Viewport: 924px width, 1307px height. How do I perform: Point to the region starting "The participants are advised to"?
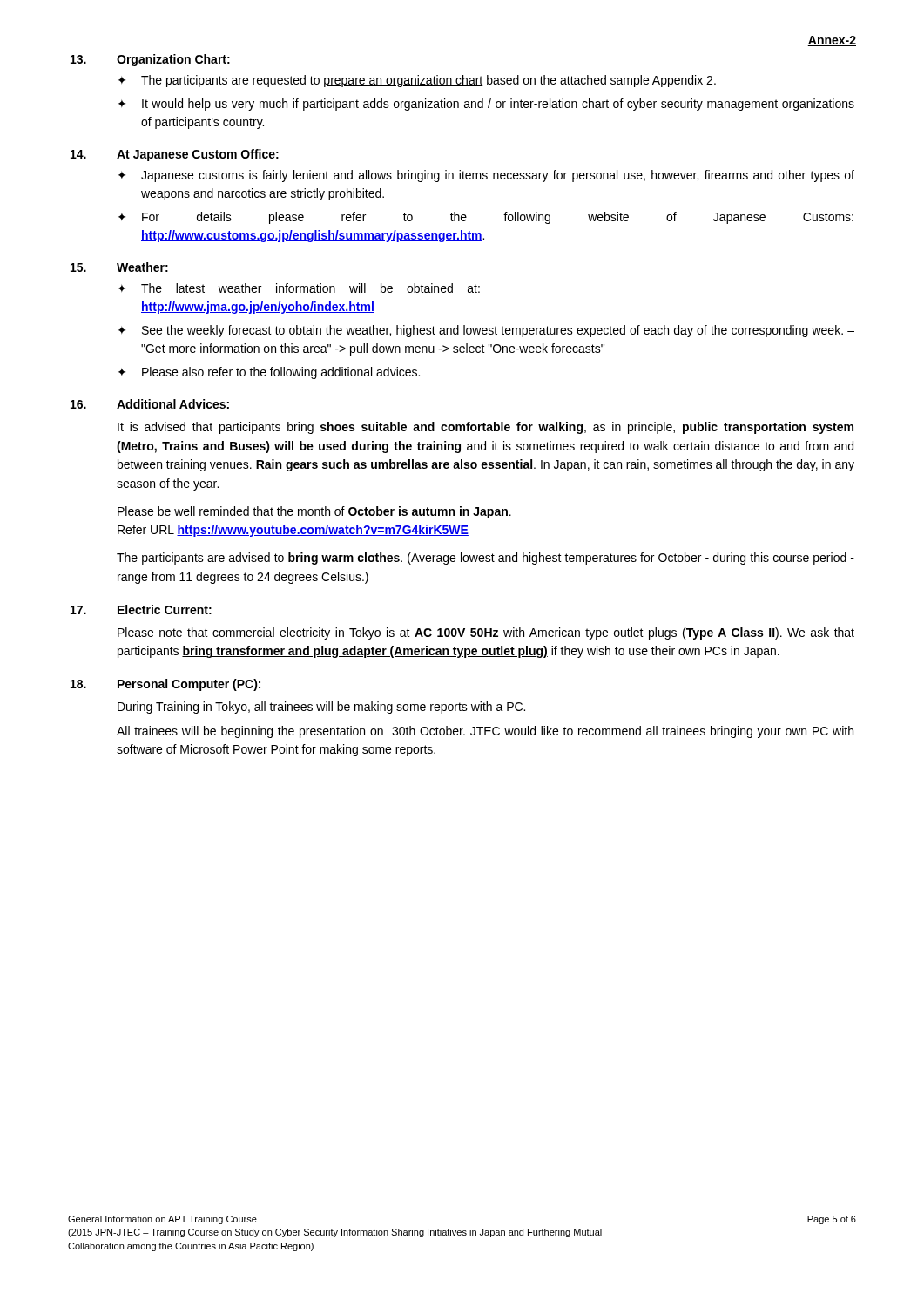[486, 567]
